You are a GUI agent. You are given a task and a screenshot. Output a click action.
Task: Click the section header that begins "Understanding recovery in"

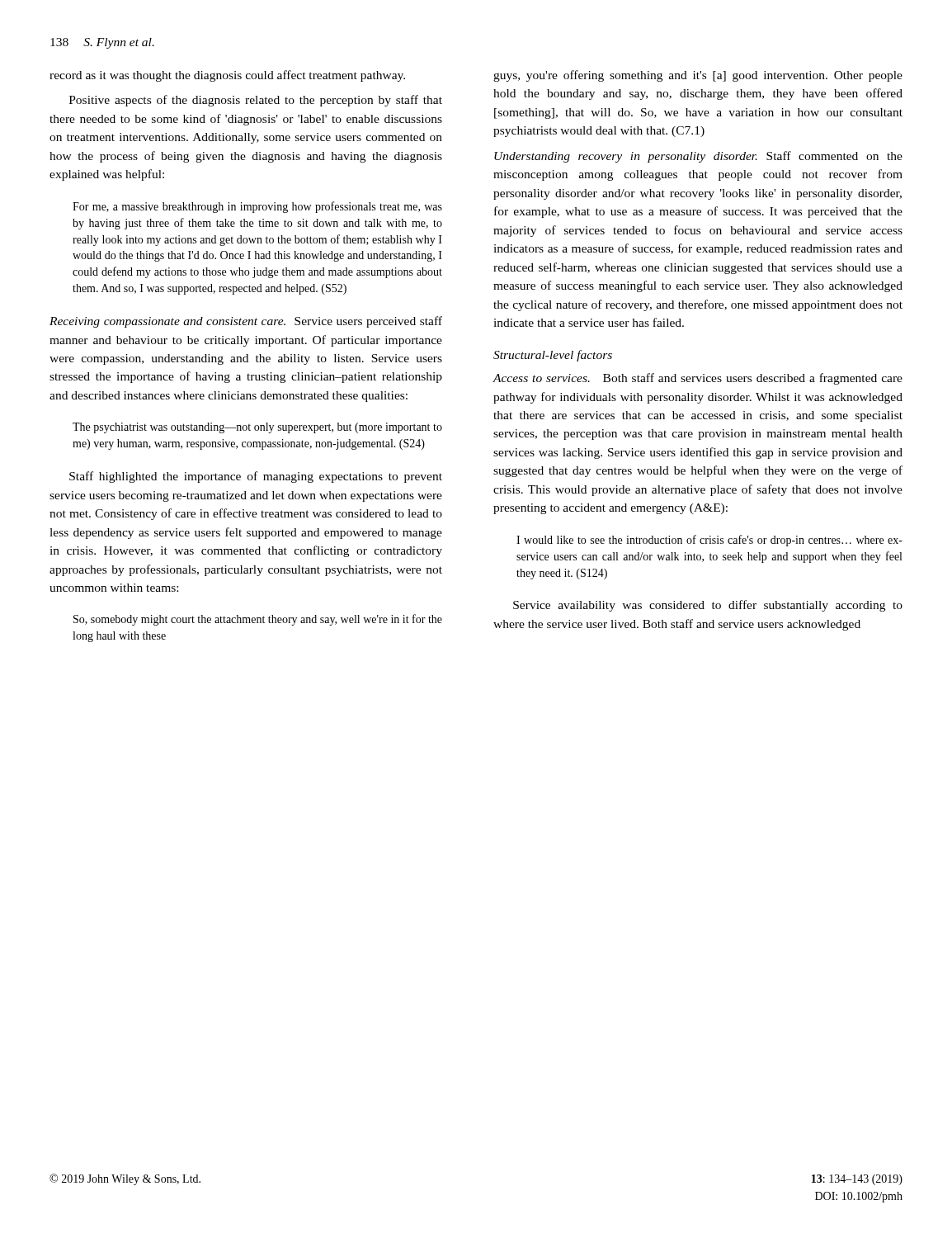pos(698,240)
